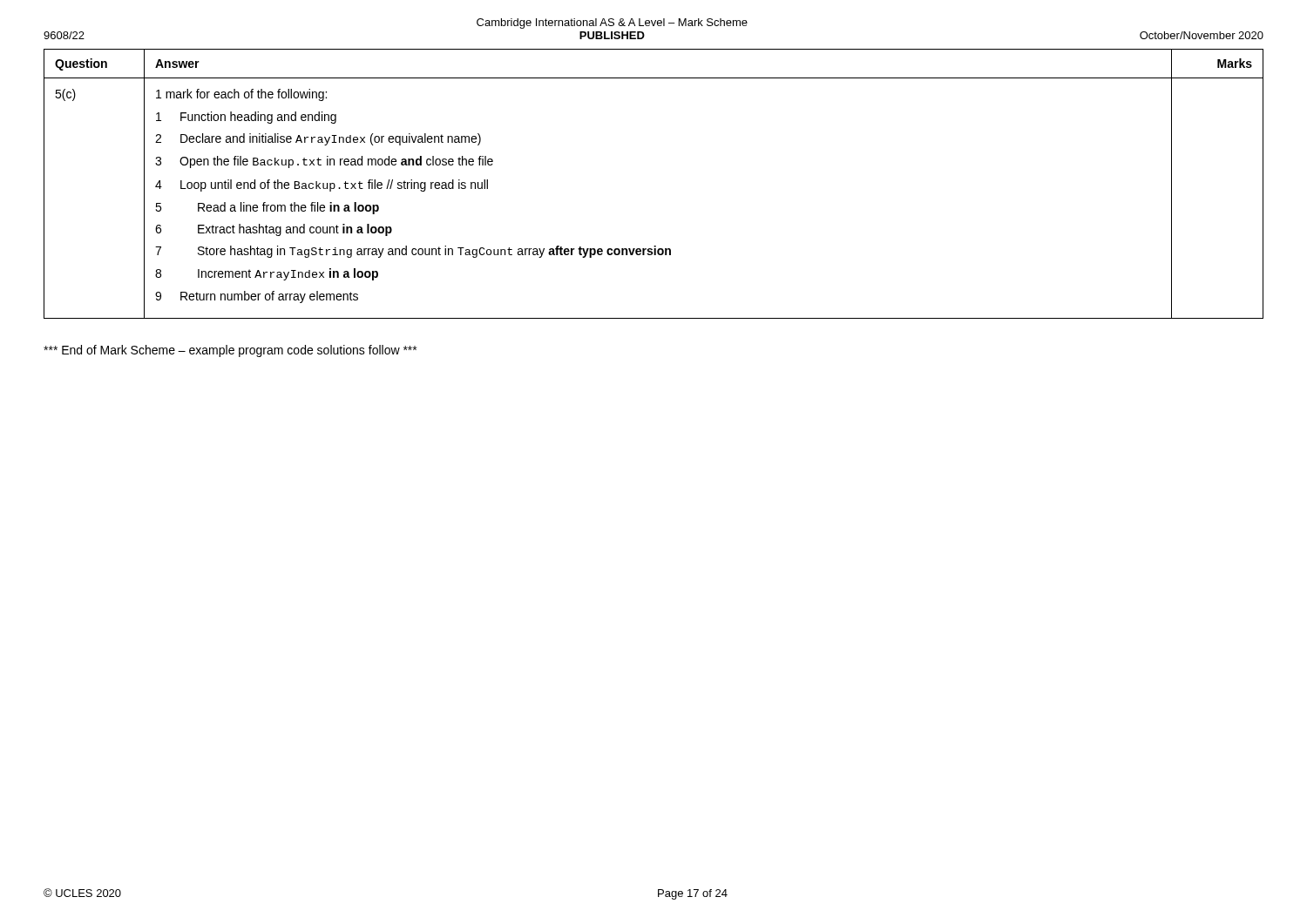The height and width of the screenshot is (924, 1307).
Task: Locate the text block containing "End of Mark Scheme –"
Action: [x=230, y=350]
